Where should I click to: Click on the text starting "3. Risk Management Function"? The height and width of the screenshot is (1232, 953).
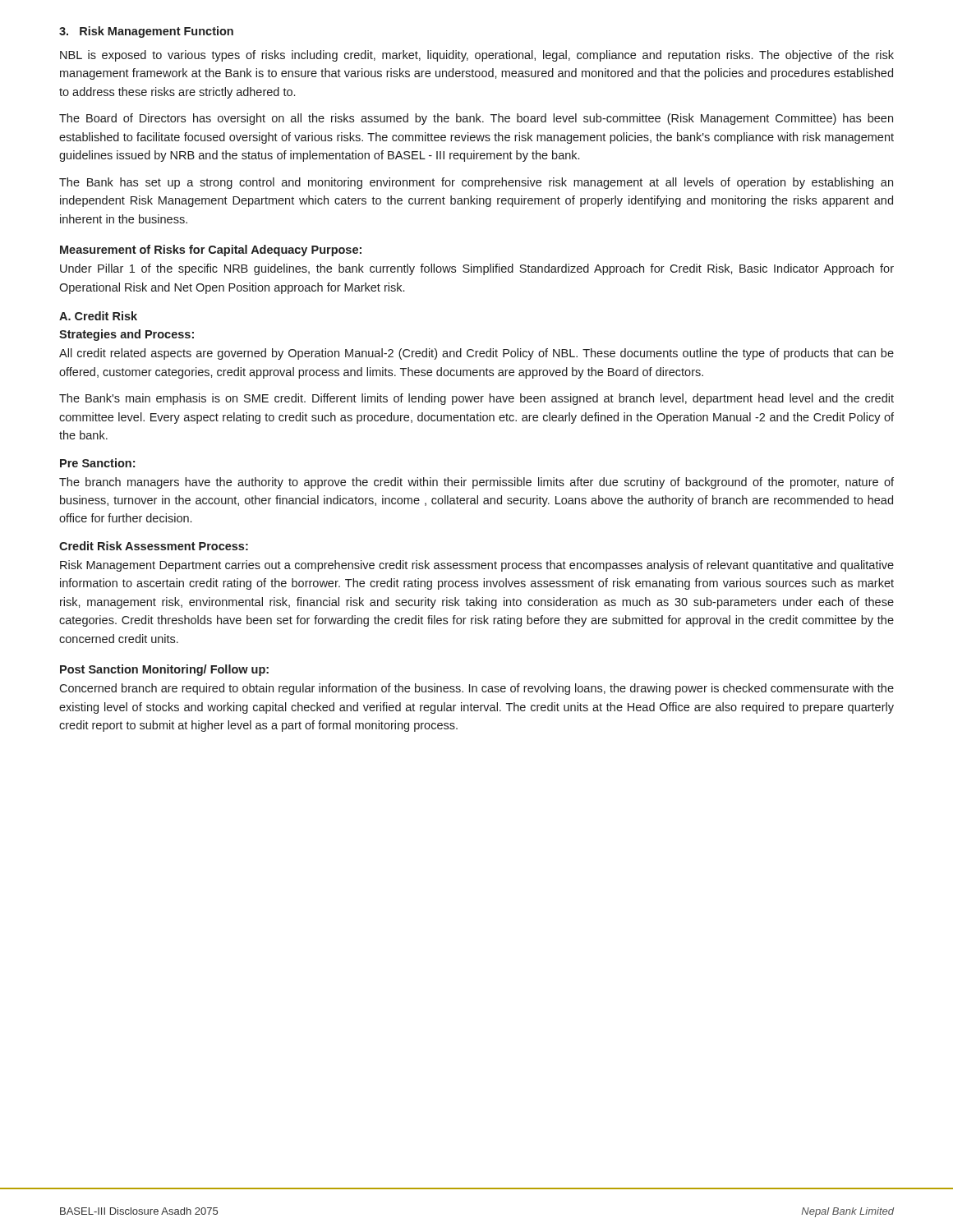pos(147,31)
